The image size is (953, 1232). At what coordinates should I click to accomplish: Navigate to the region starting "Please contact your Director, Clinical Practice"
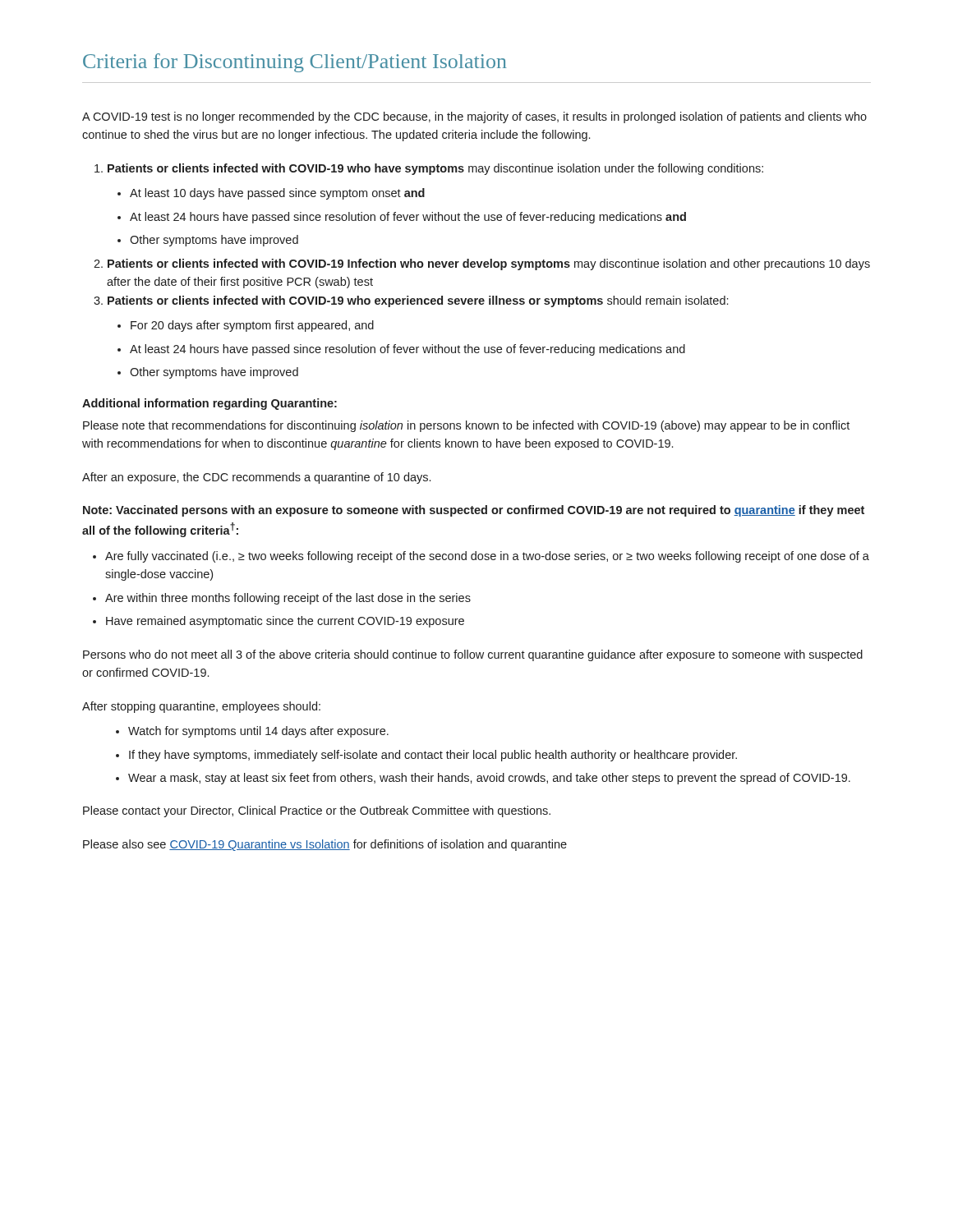click(317, 811)
